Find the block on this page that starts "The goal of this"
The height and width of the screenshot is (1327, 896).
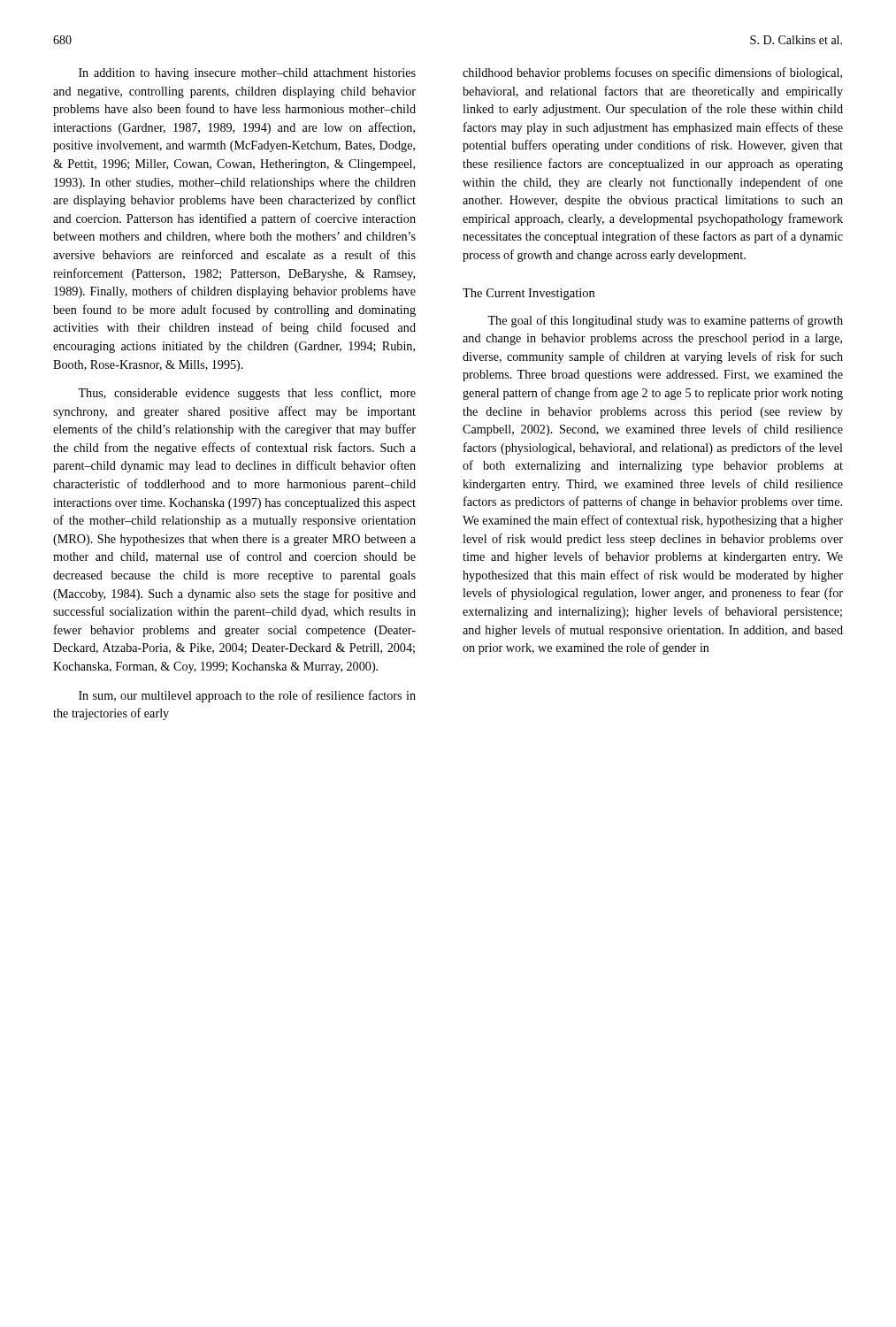click(653, 484)
